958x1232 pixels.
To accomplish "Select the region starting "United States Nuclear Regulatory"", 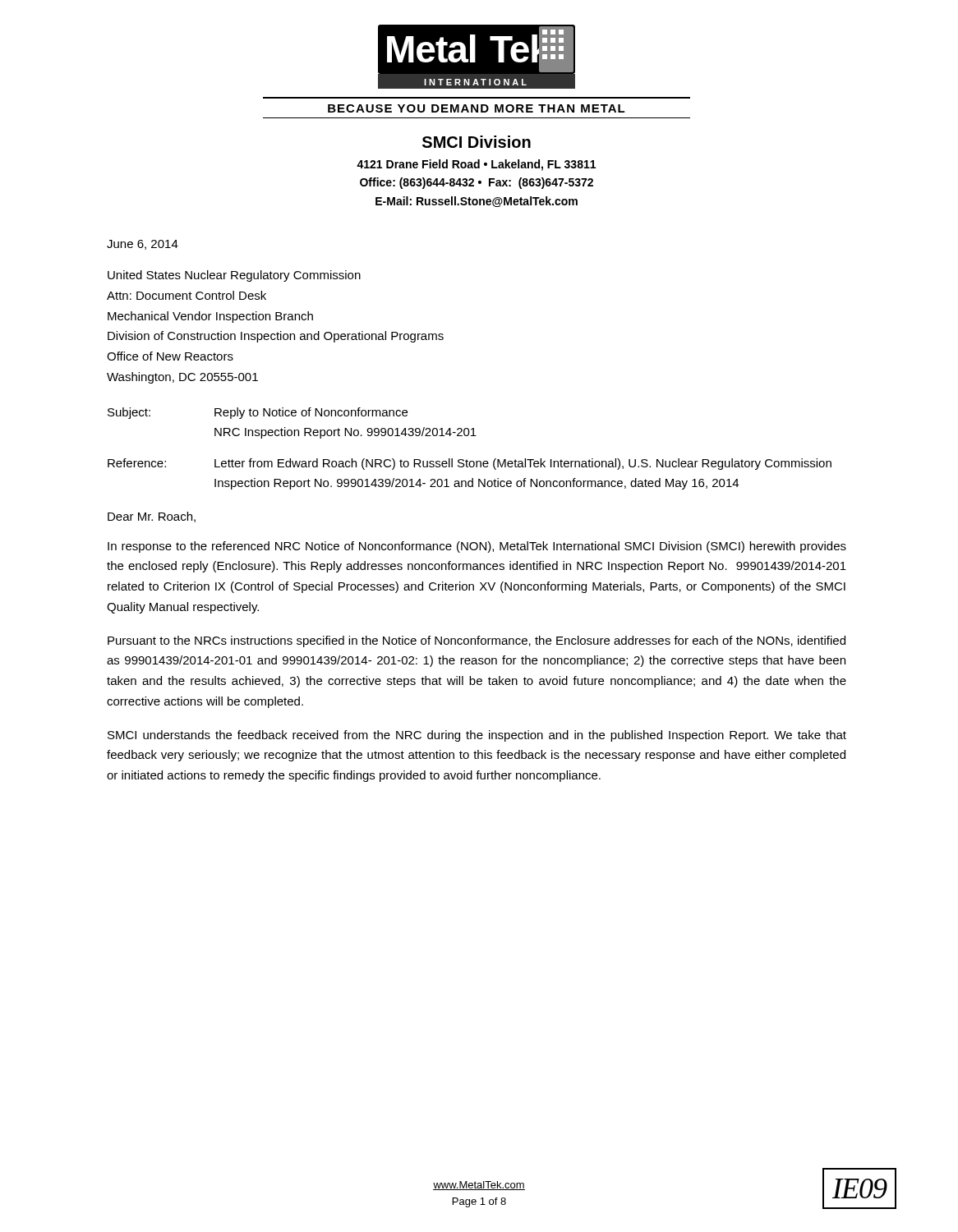I will click(x=275, y=326).
